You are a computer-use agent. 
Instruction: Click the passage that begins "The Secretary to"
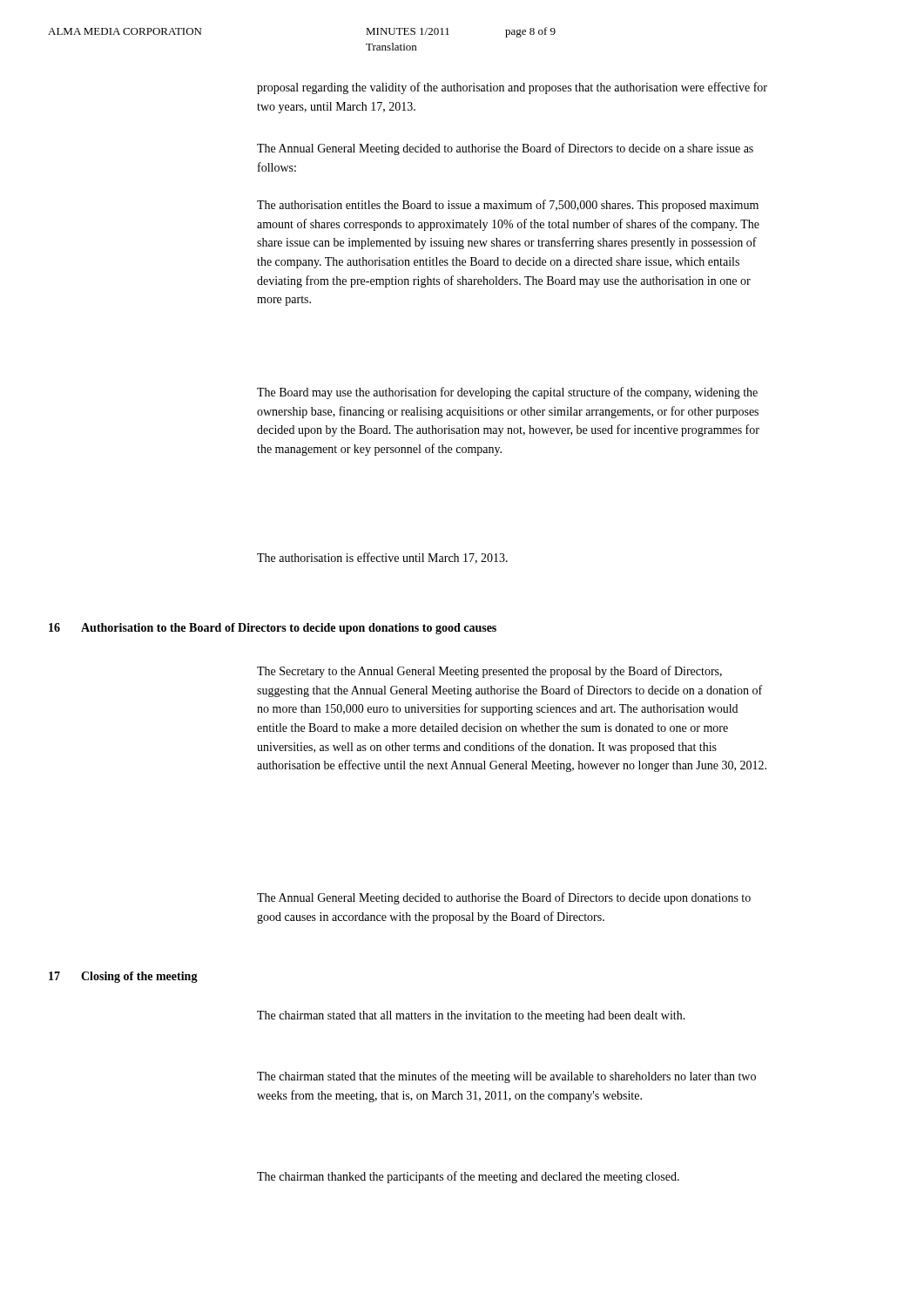512,719
